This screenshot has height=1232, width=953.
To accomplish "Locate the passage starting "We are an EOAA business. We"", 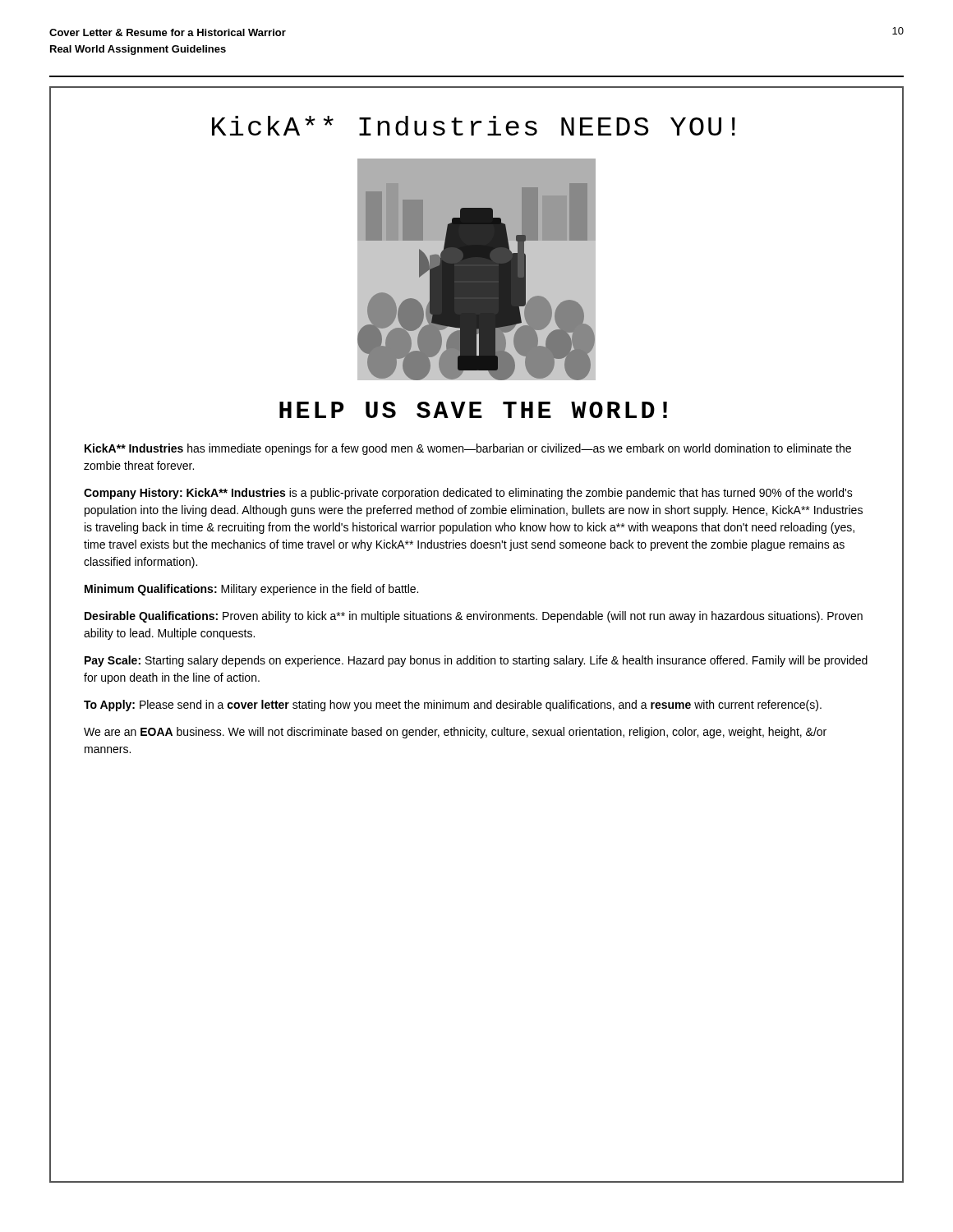I will pos(455,740).
